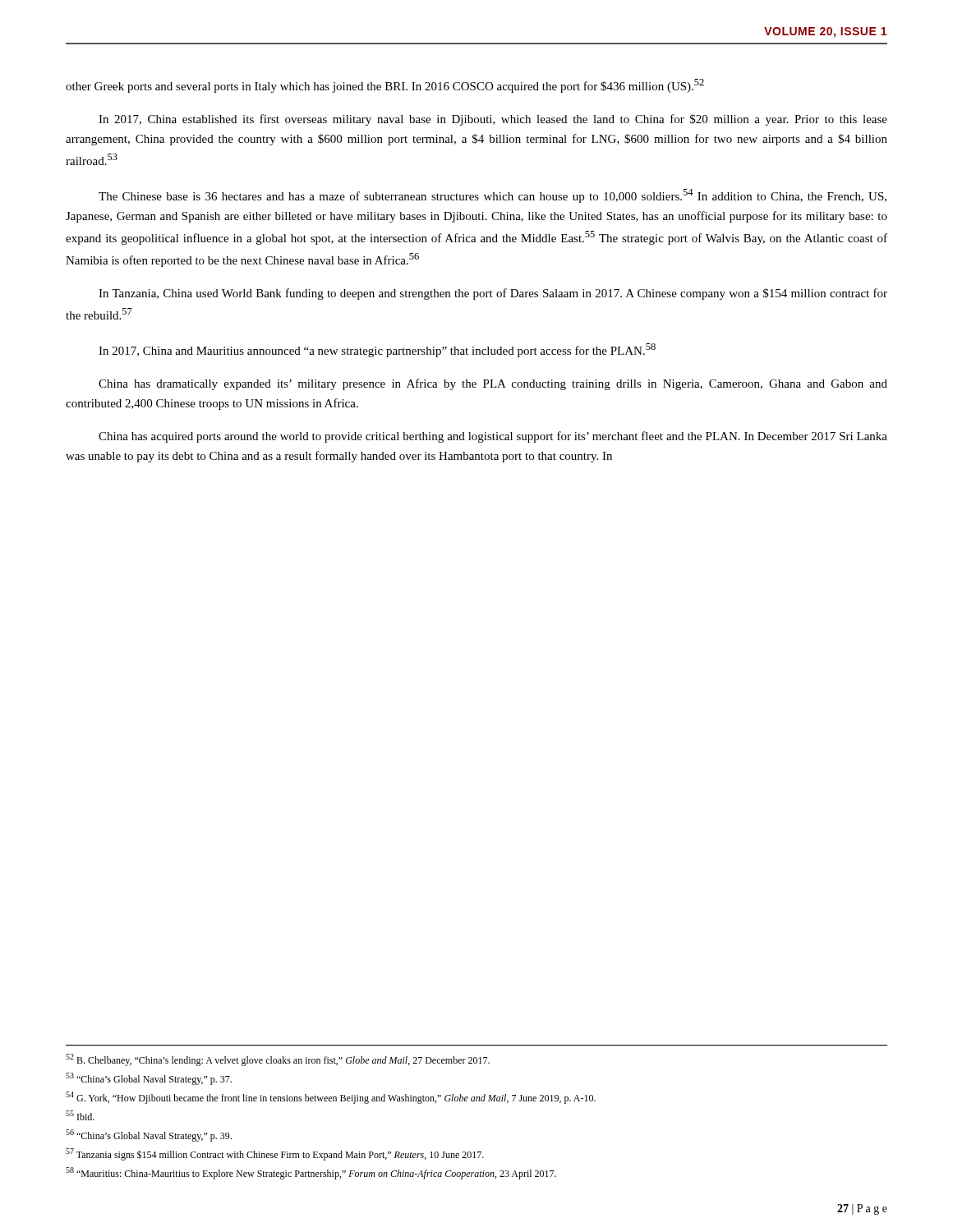953x1232 pixels.
Task: Point to the block beginning "In 2017, China established"
Action: (476, 140)
